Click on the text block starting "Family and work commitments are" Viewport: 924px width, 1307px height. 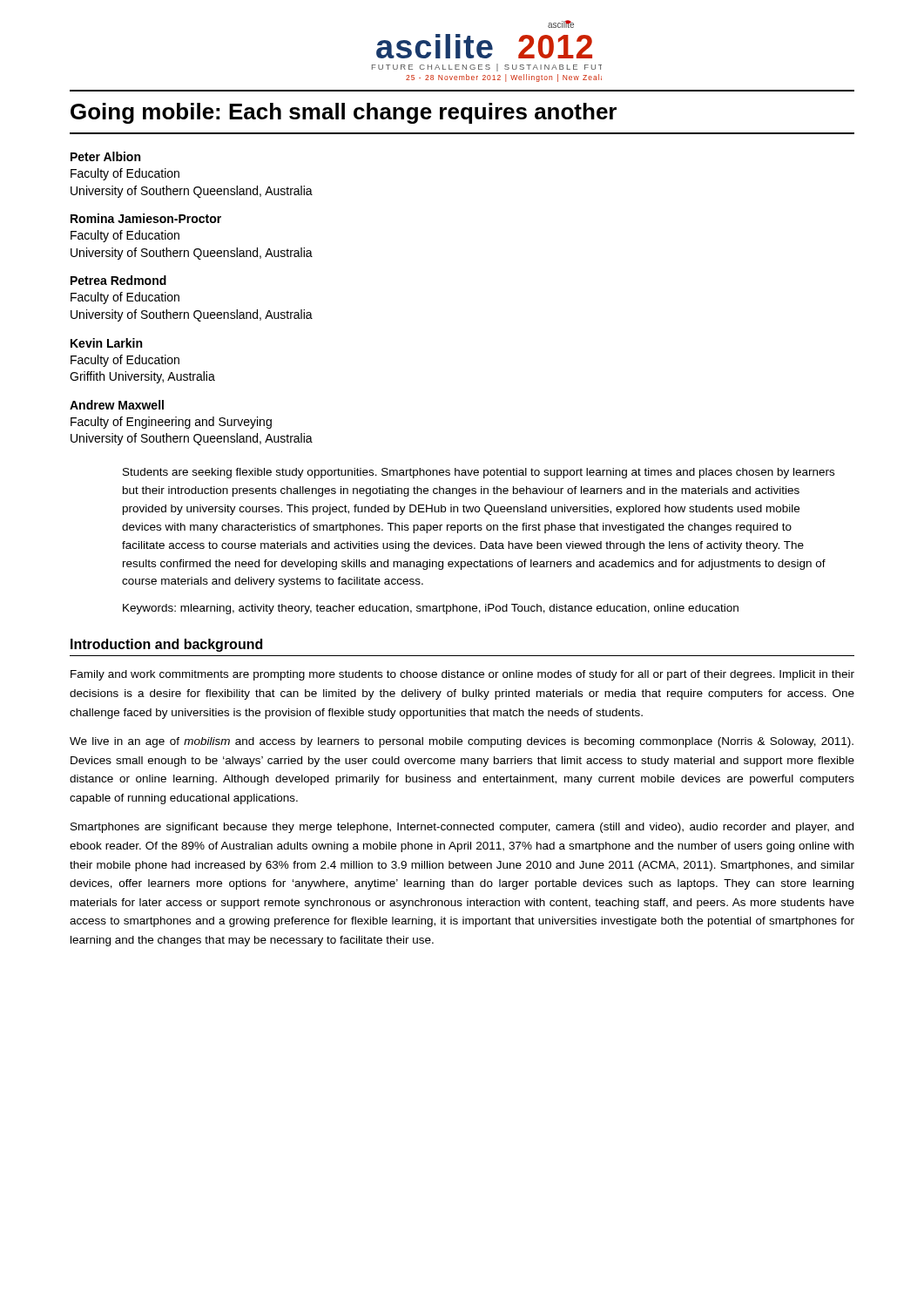[x=462, y=693]
